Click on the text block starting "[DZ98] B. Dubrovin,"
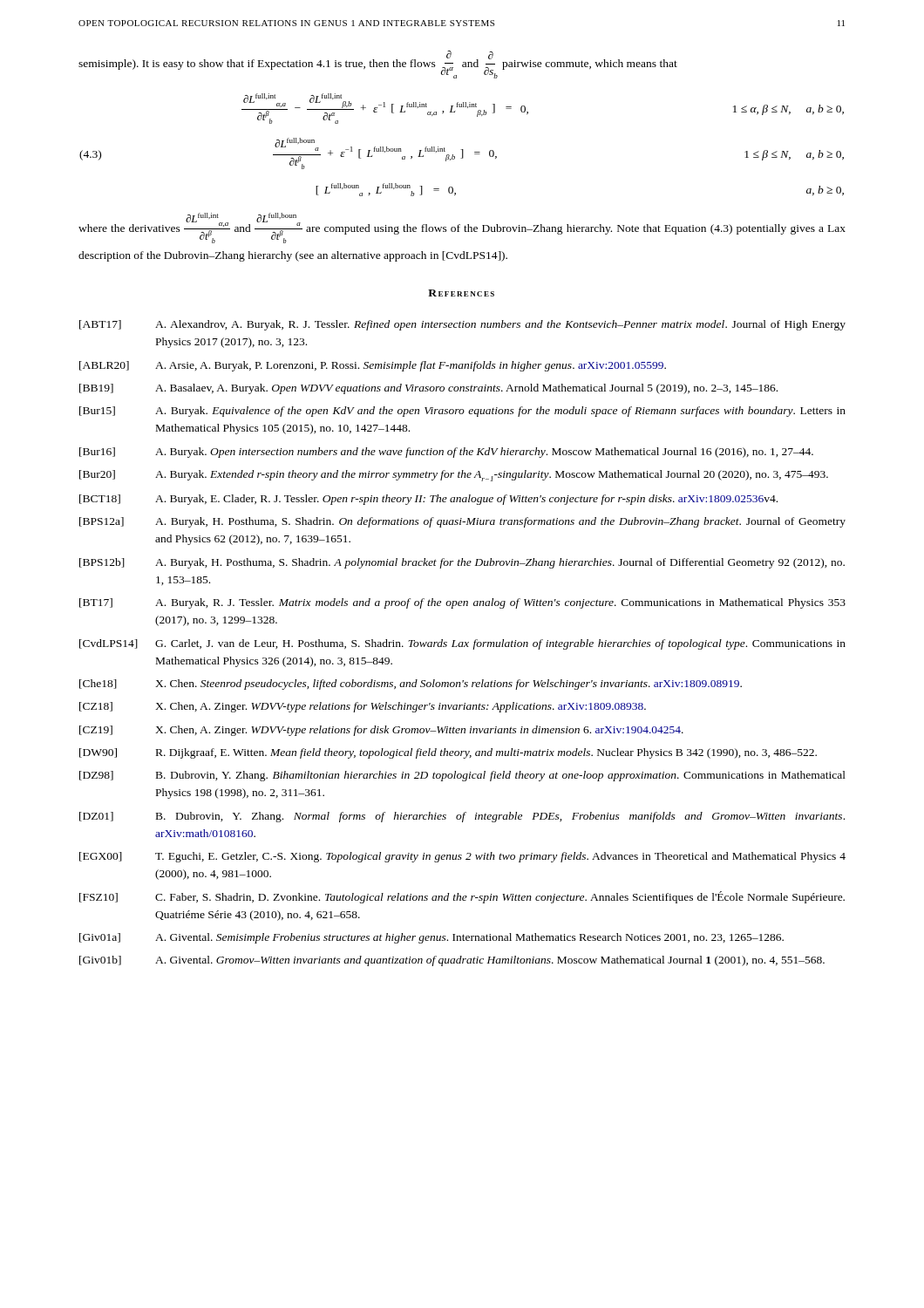 pos(462,784)
